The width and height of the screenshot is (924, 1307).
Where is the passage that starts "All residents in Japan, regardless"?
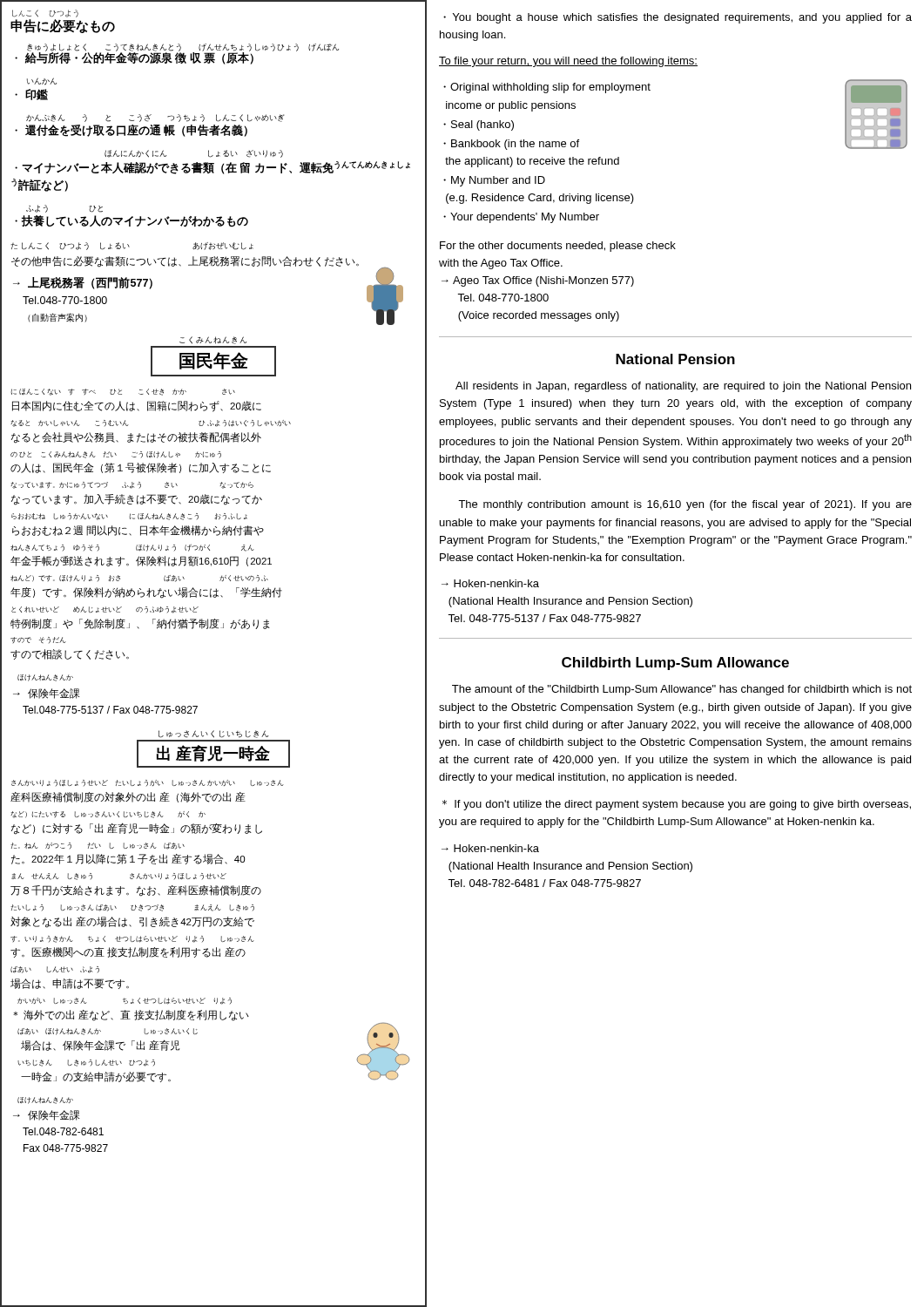tap(675, 431)
